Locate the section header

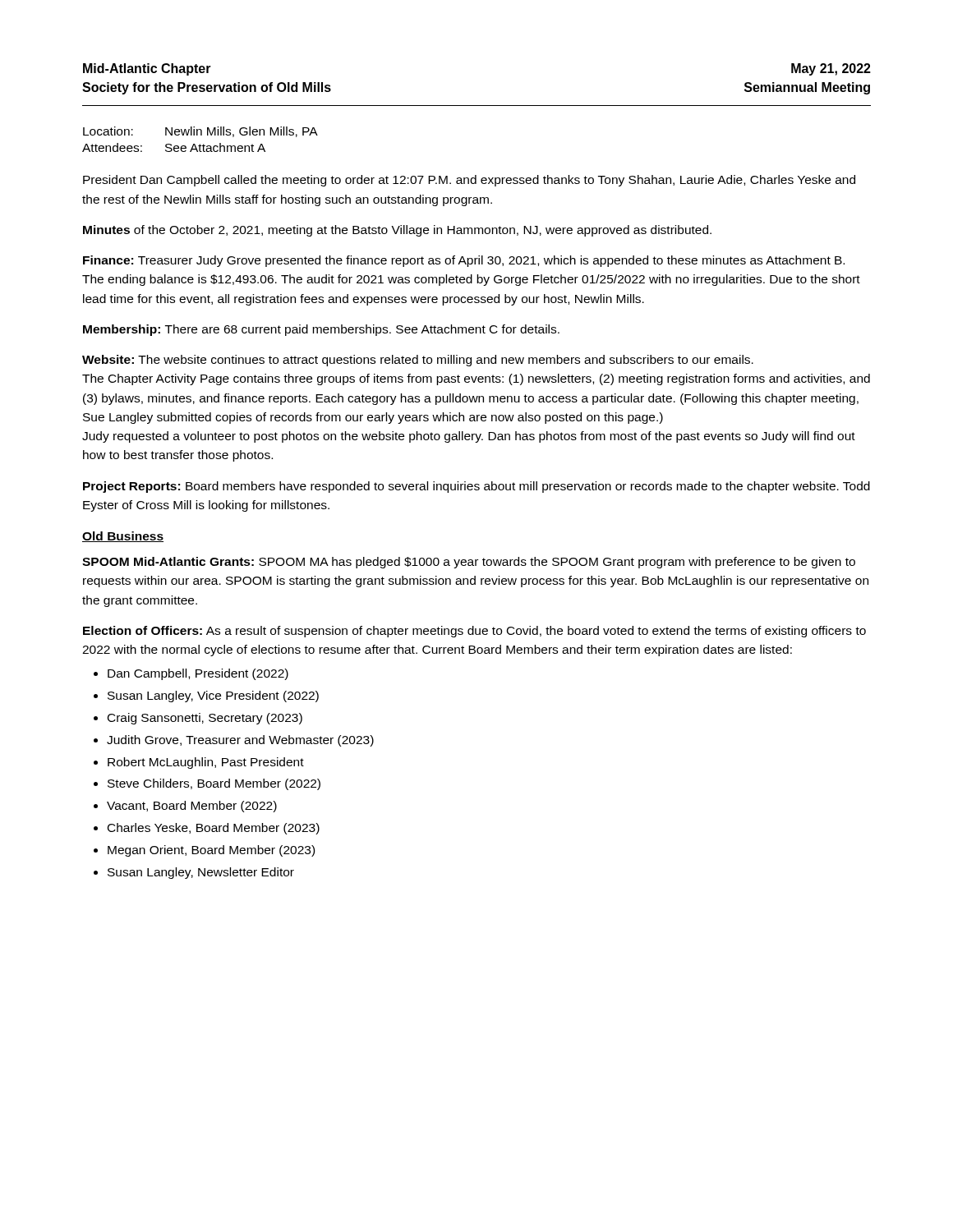[123, 536]
